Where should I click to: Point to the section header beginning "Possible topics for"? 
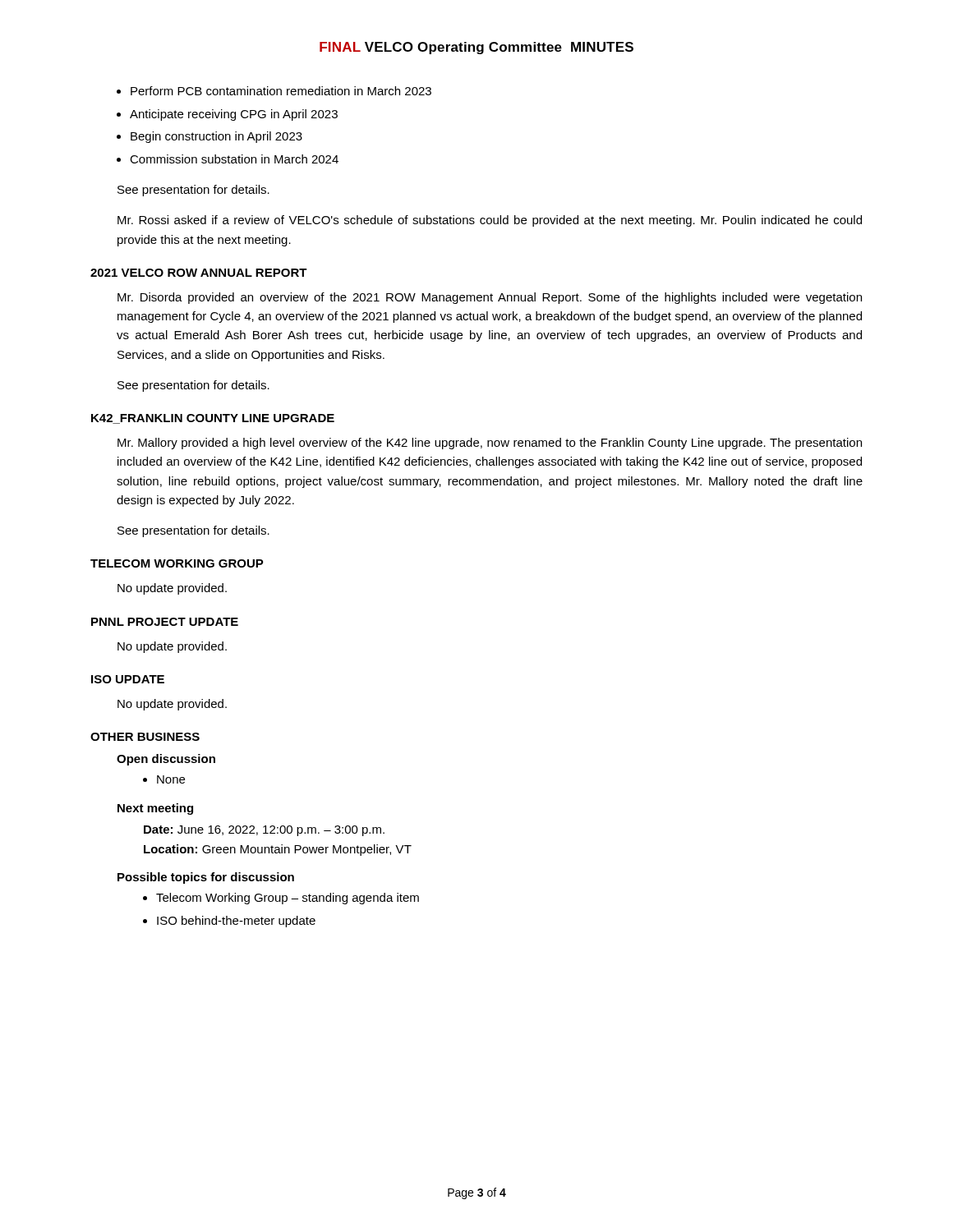coord(206,877)
